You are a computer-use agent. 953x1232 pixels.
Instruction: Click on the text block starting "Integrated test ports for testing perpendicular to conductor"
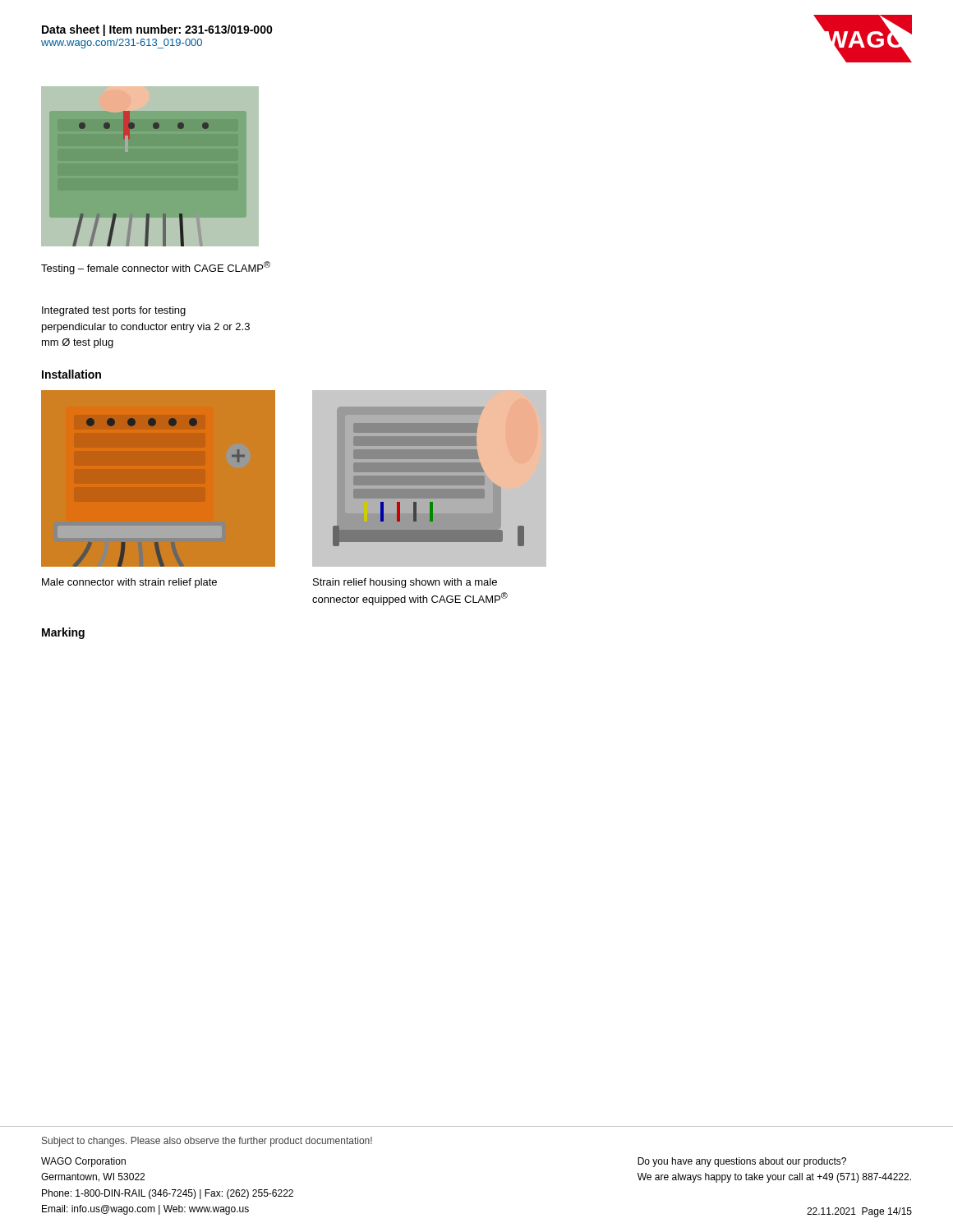pos(146,326)
